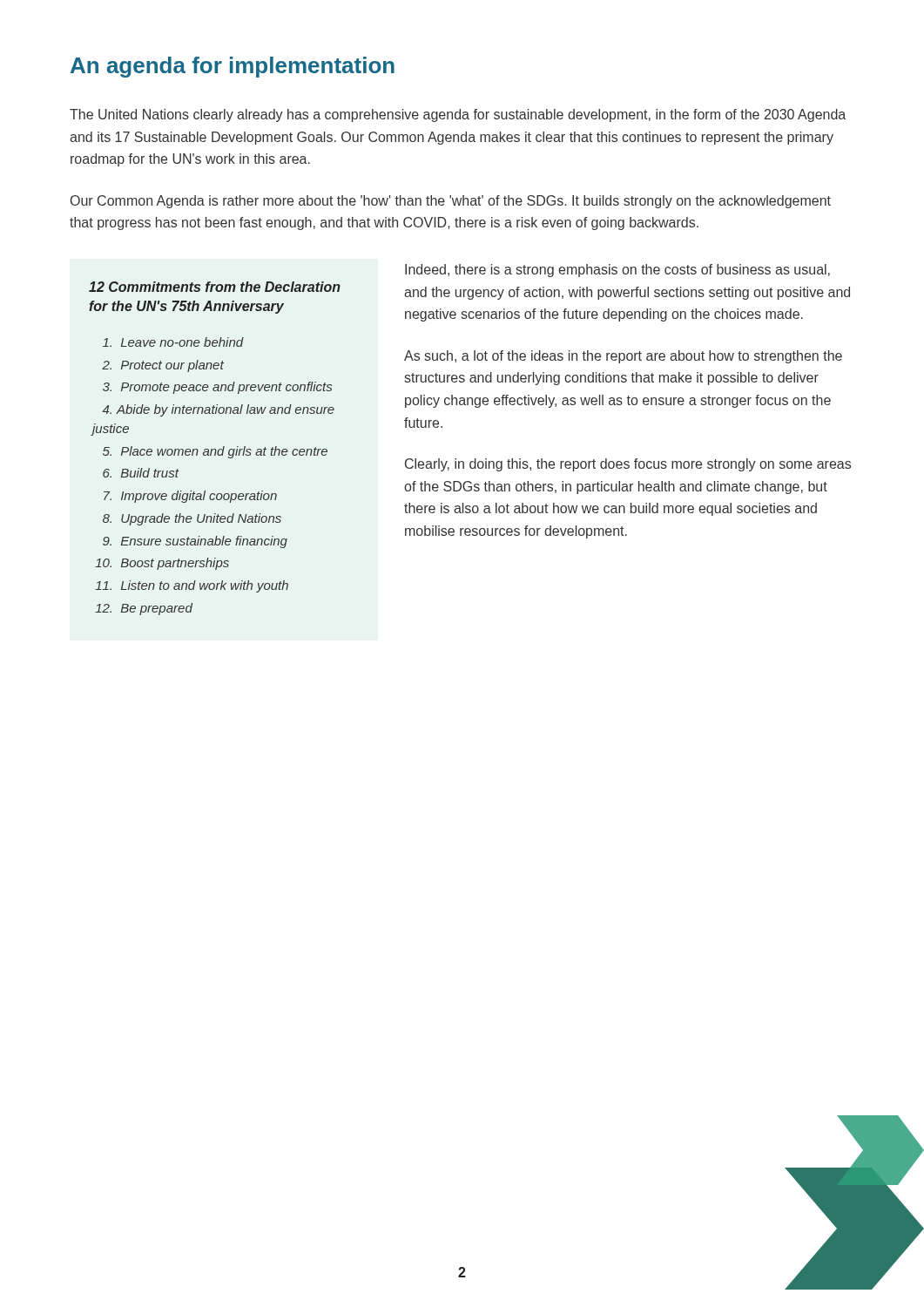Locate the list item that says "2. Protect our planet"
Screen dimensions: 1307x924
tap(158, 365)
